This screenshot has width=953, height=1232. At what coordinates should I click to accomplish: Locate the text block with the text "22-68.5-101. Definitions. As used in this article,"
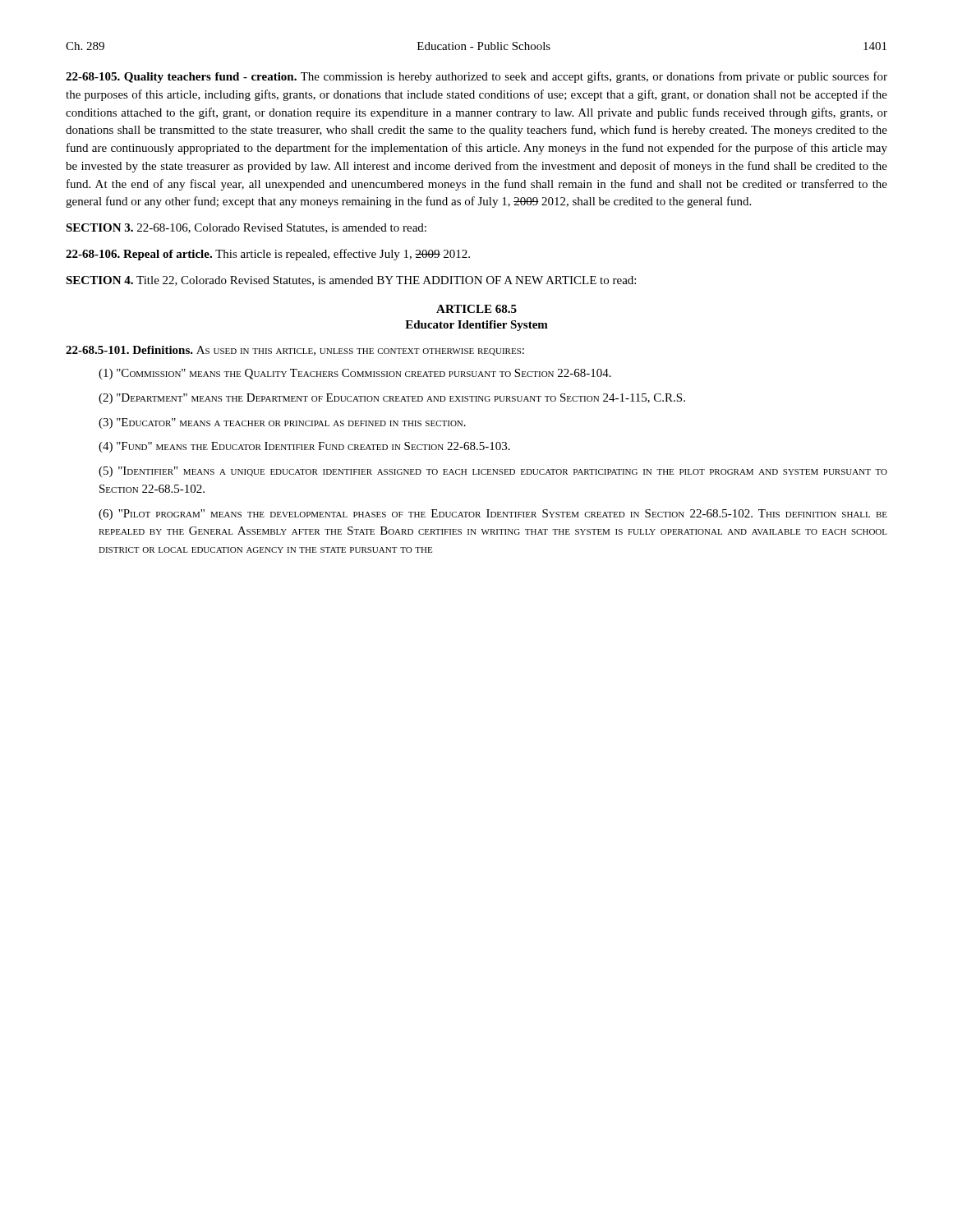click(x=295, y=350)
